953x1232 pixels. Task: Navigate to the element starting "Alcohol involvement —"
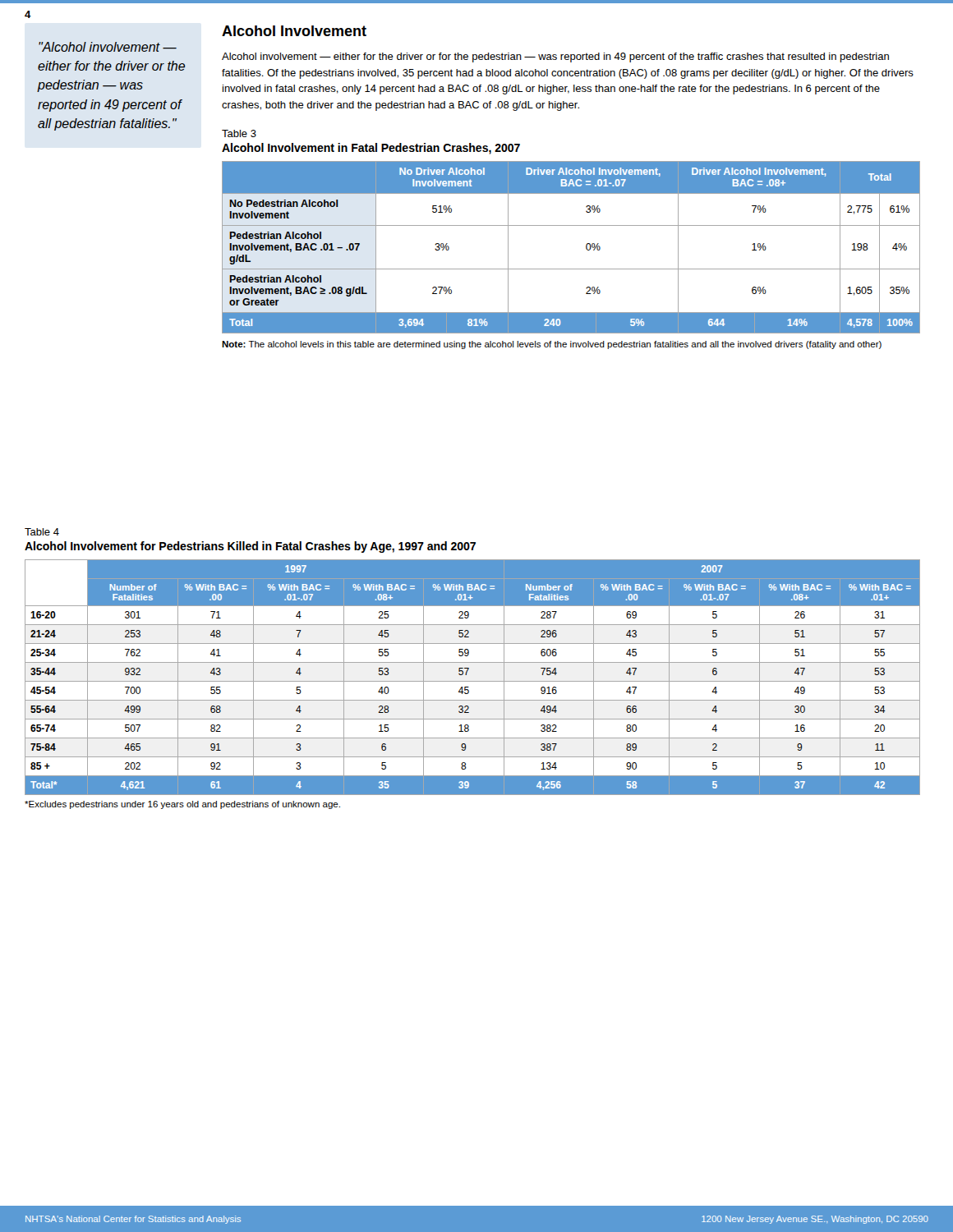point(568,80)
